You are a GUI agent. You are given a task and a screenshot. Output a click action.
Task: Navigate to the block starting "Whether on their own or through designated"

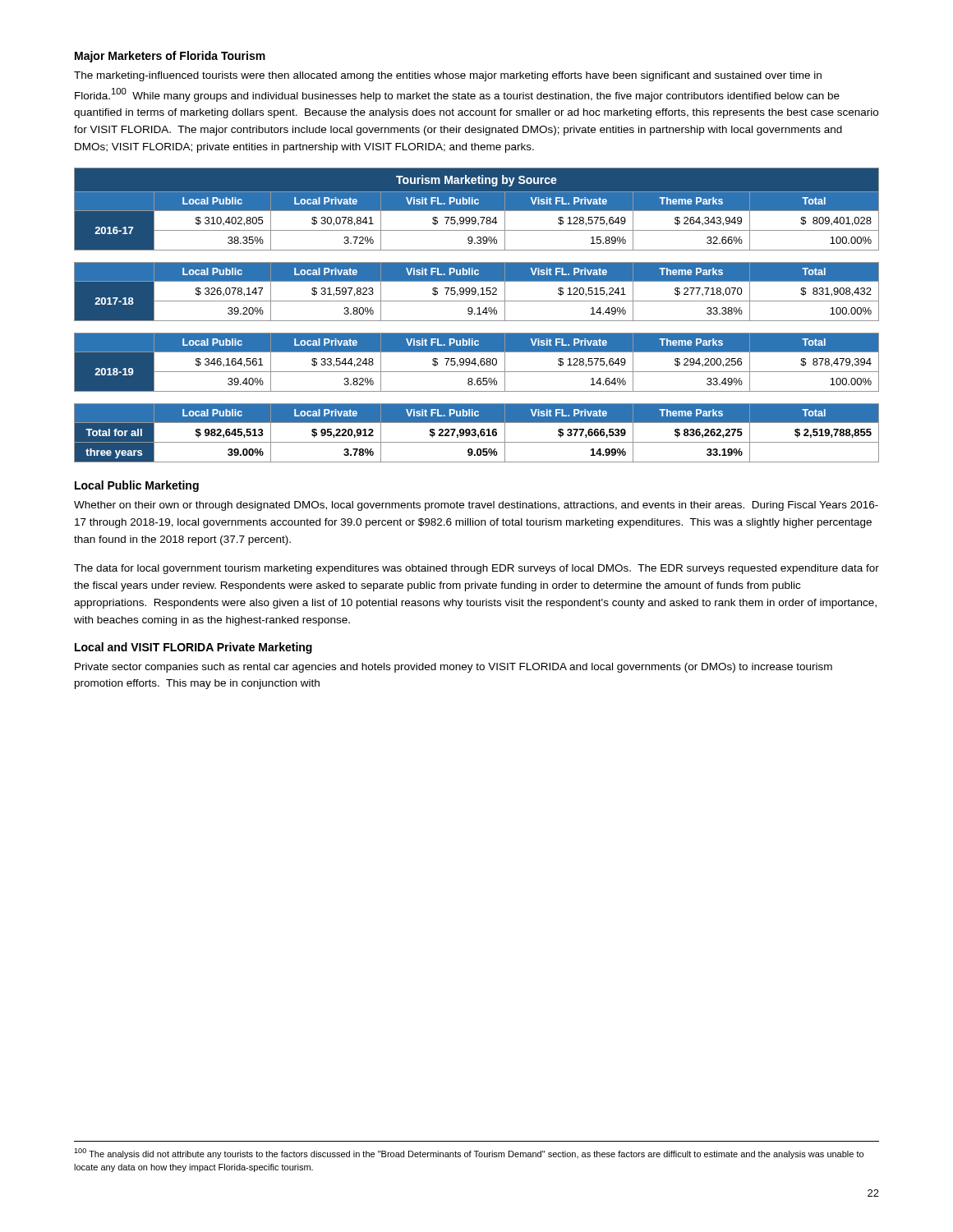[476, 522]
